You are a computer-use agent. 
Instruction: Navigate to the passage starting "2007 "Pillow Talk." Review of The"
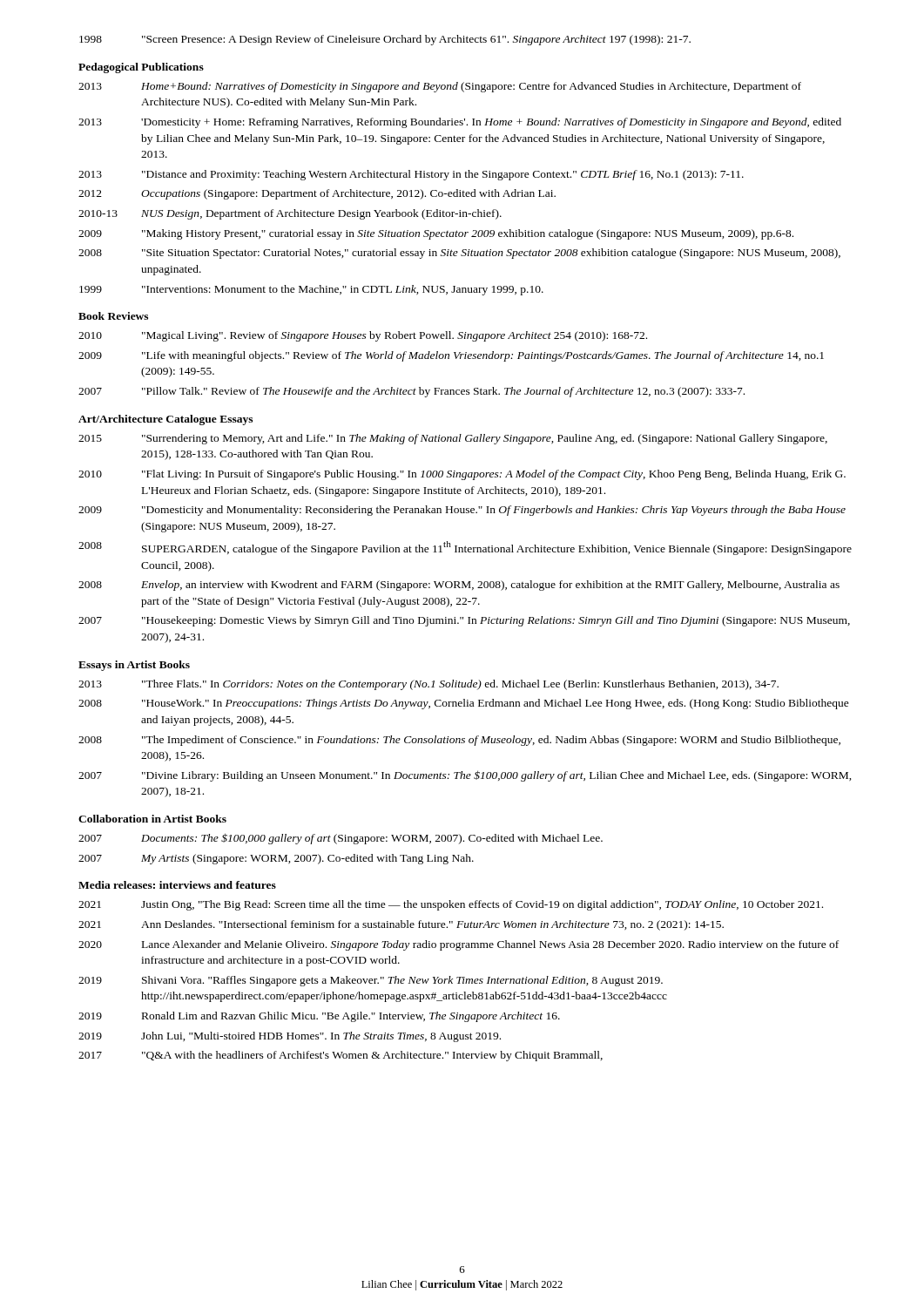pos(466,392)
